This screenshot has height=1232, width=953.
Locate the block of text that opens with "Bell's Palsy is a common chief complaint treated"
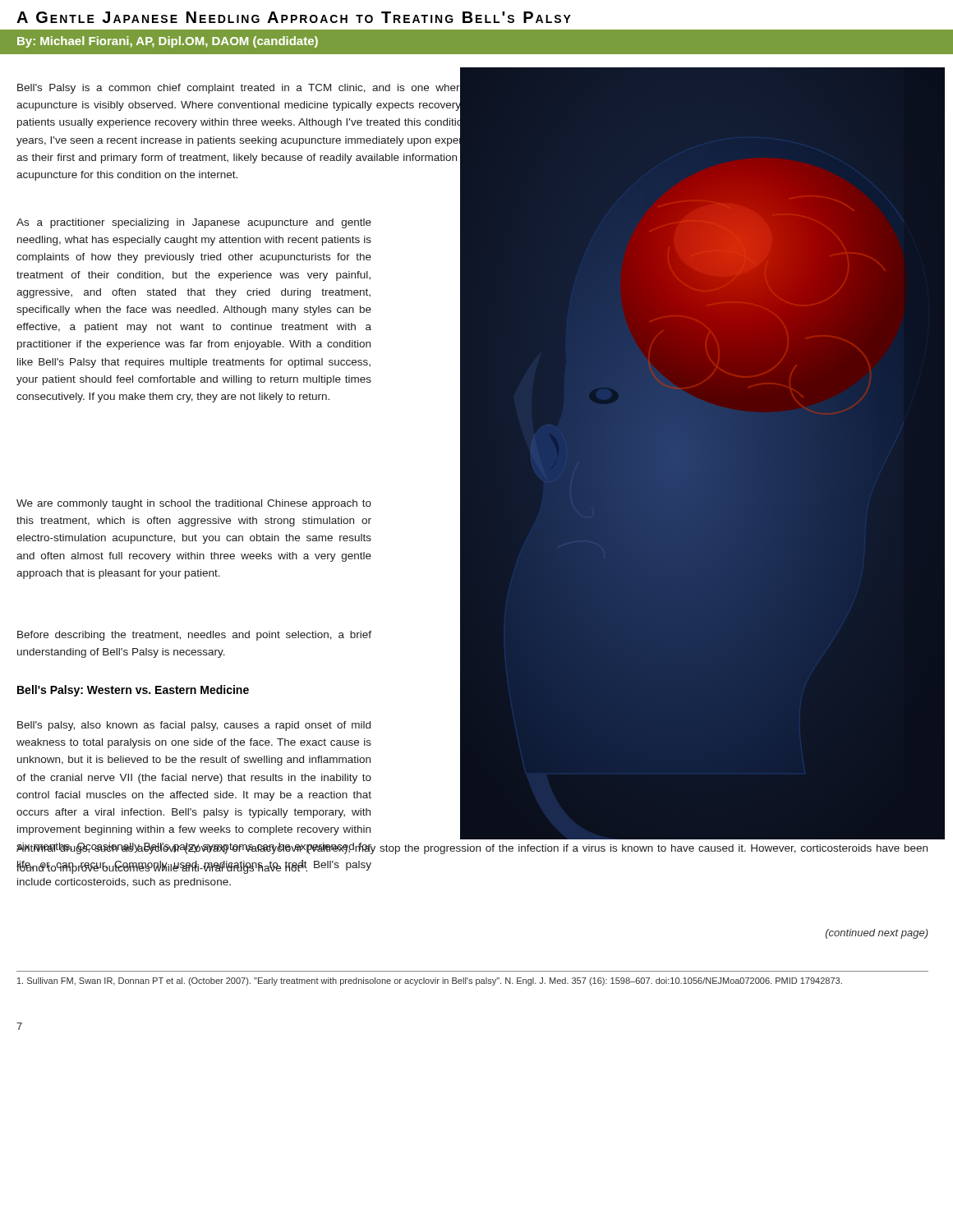click(x=295, y=131)
